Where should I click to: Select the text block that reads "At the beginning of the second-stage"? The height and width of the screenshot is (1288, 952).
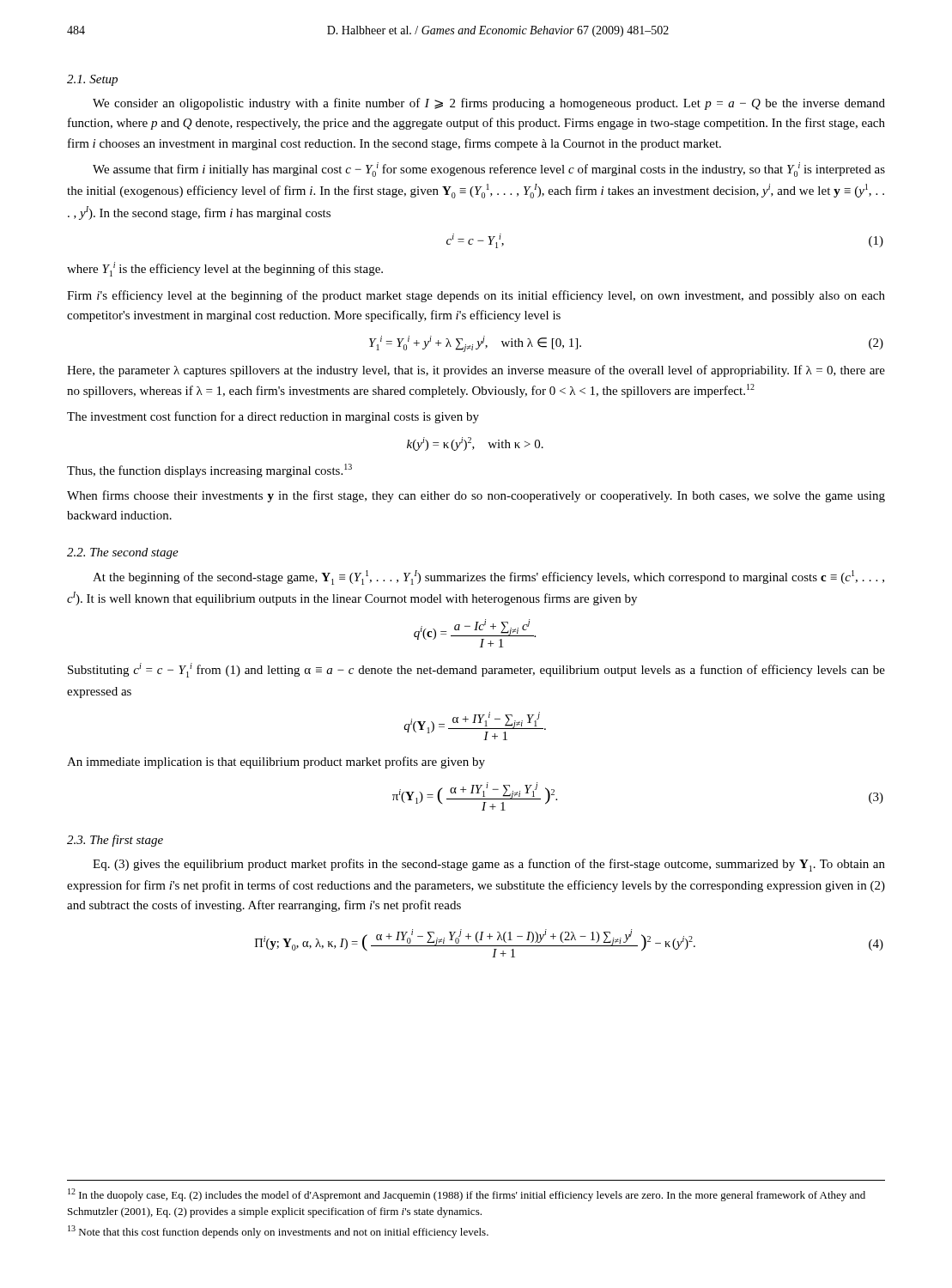[476, 588]
